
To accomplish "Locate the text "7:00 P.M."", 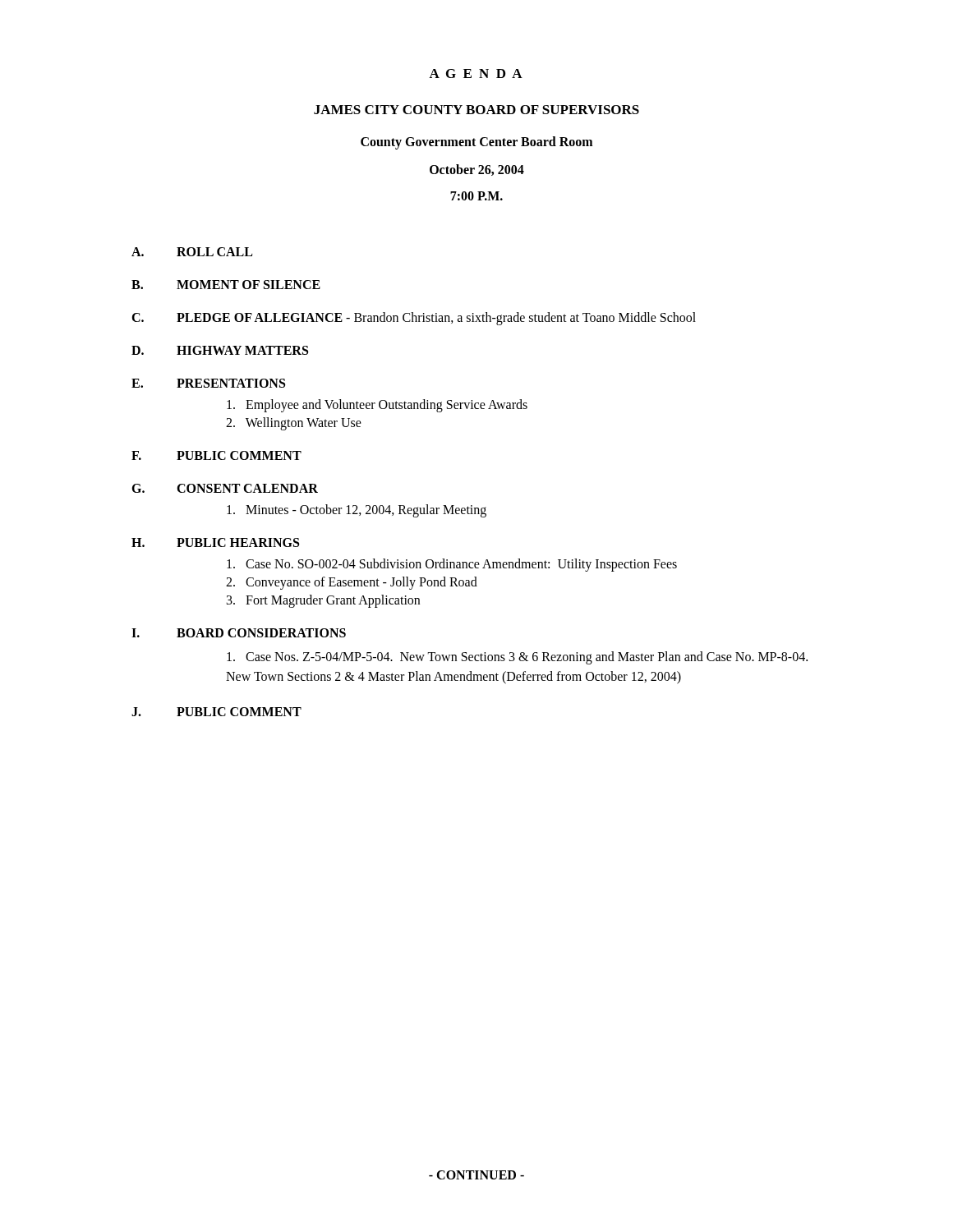I will pyautogui.click(x=476, y=196).
